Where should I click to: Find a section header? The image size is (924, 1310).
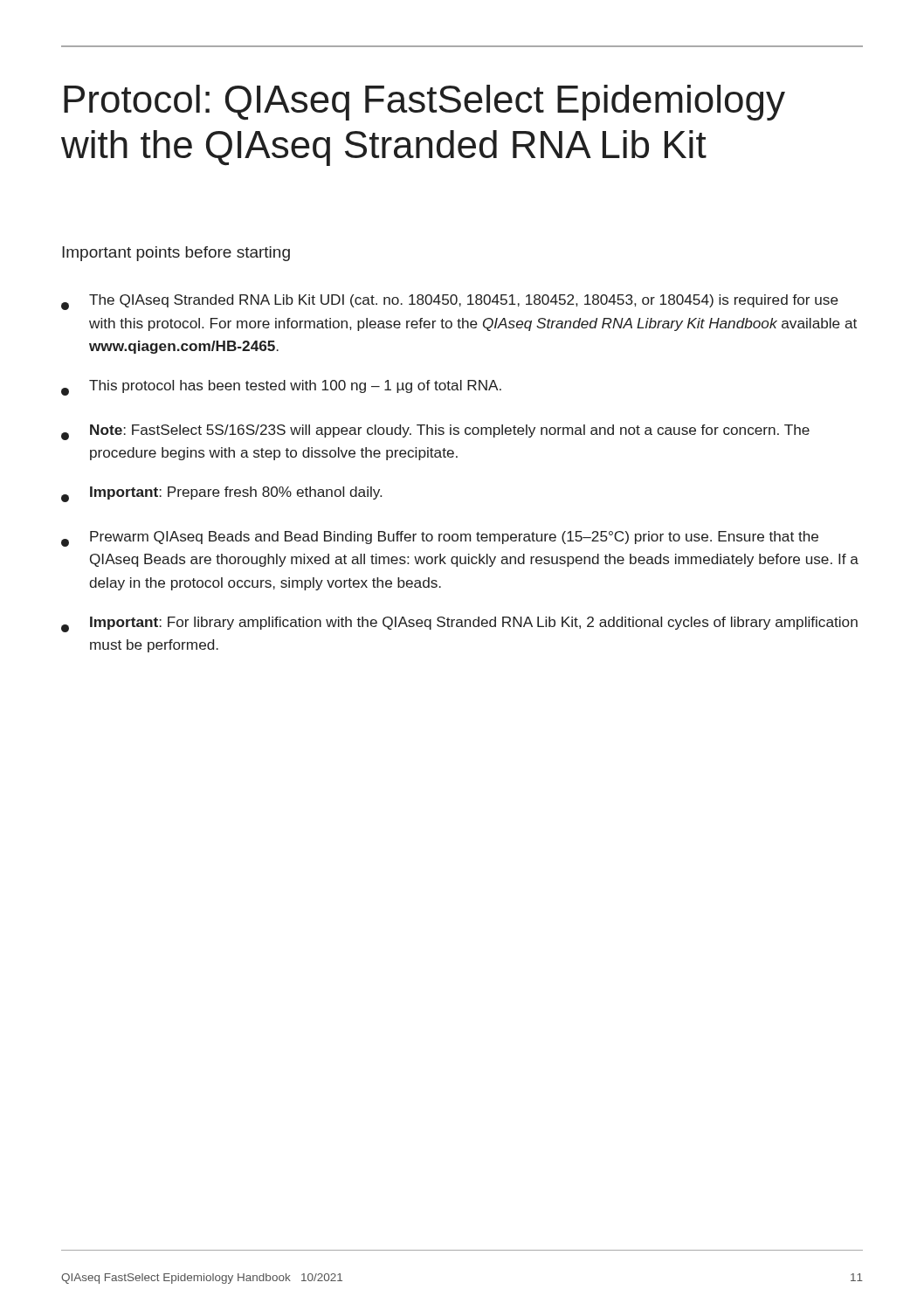click(176, 252)
